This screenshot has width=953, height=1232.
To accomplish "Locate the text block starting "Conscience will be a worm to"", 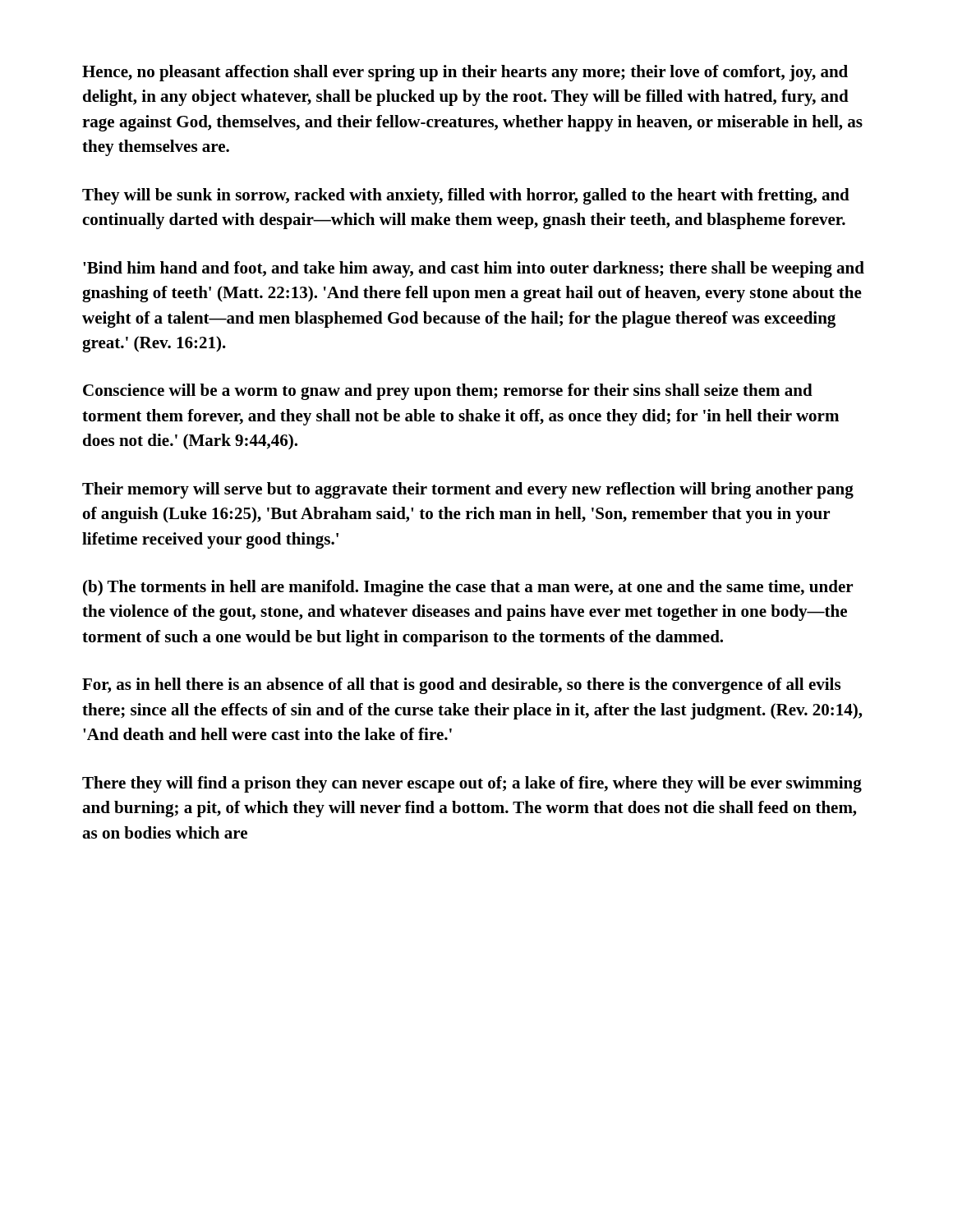I will coord(461,415).
